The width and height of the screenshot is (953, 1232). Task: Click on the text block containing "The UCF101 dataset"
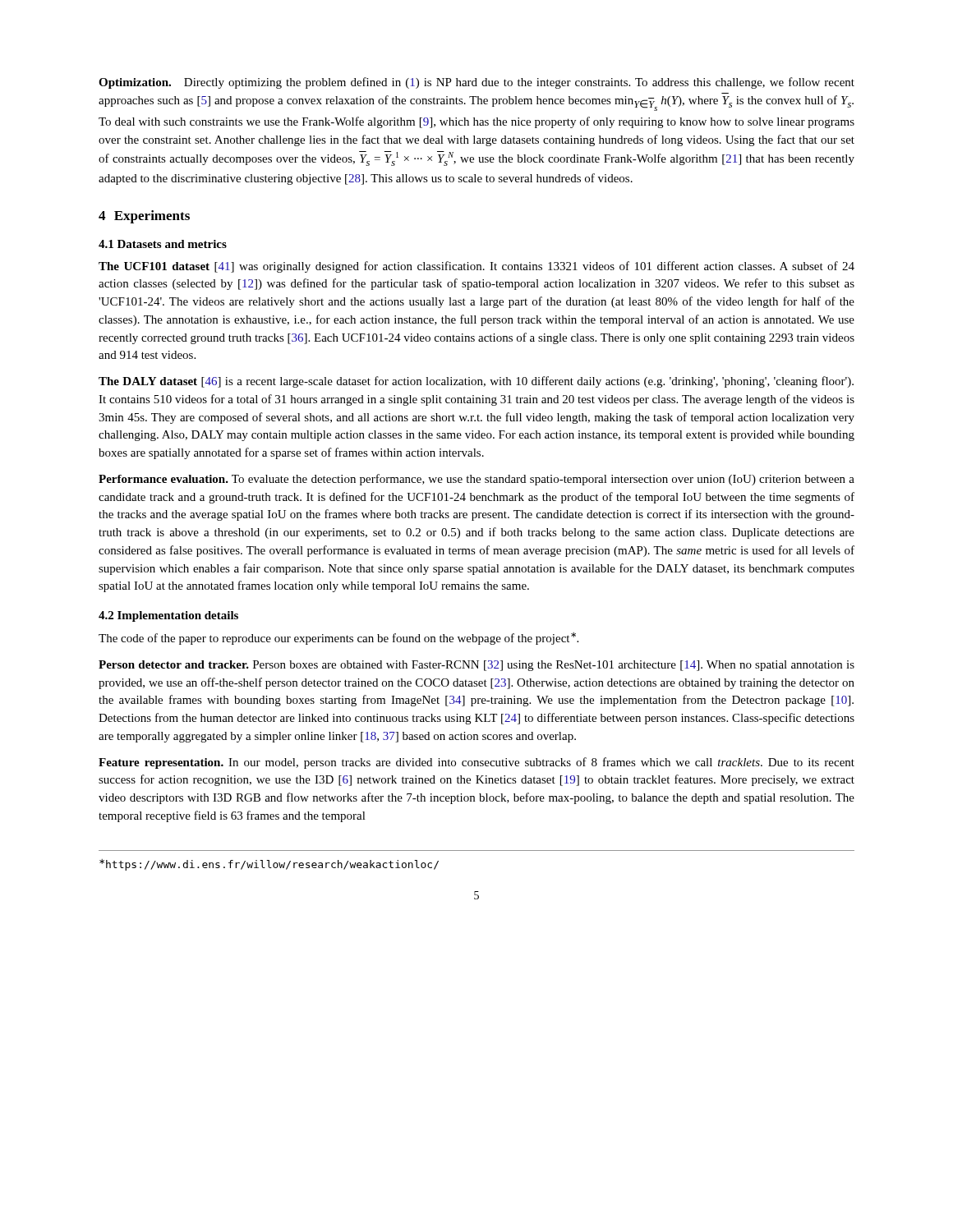point(476,311)
